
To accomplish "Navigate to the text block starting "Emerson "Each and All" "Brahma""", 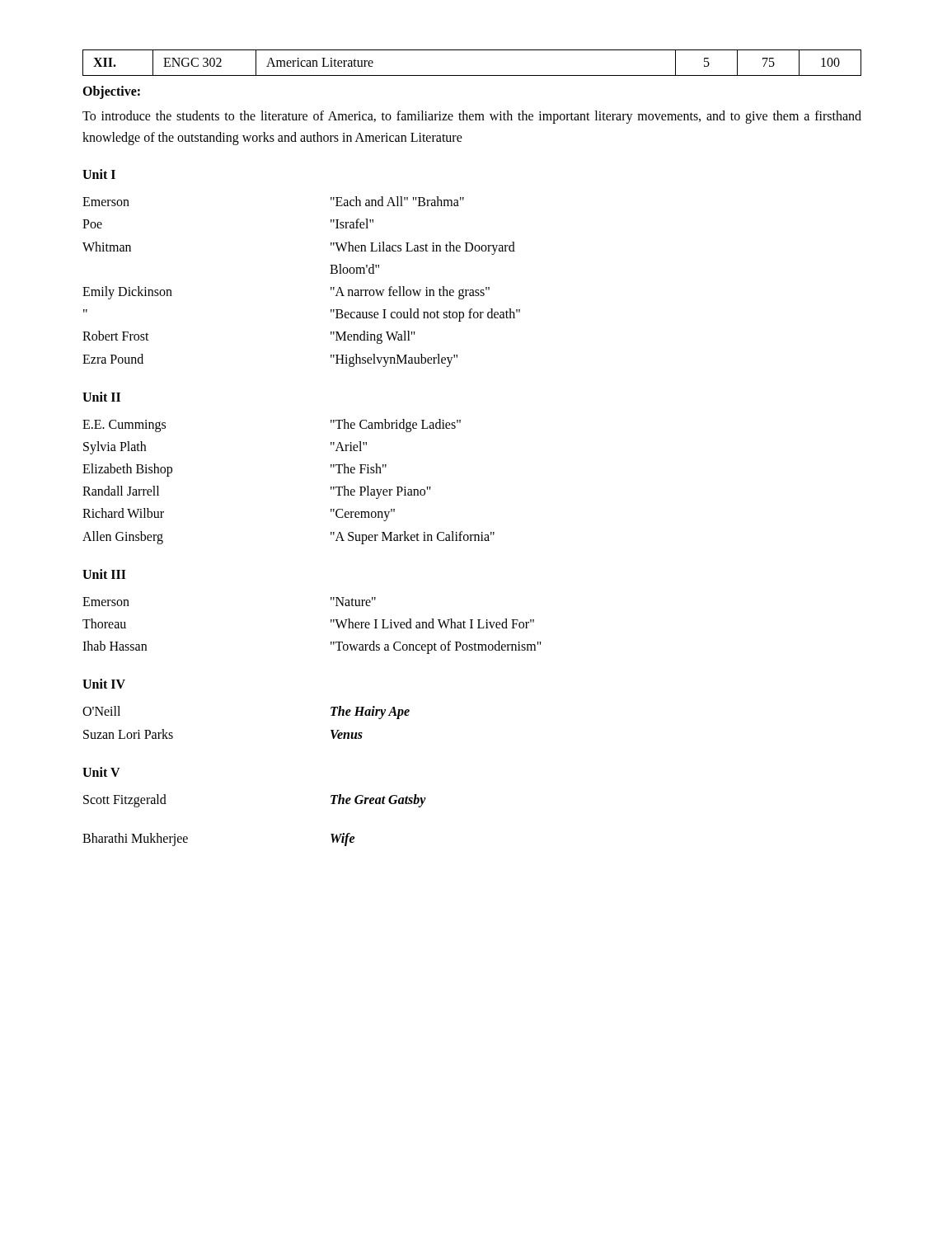I will [x=472, y=280].
